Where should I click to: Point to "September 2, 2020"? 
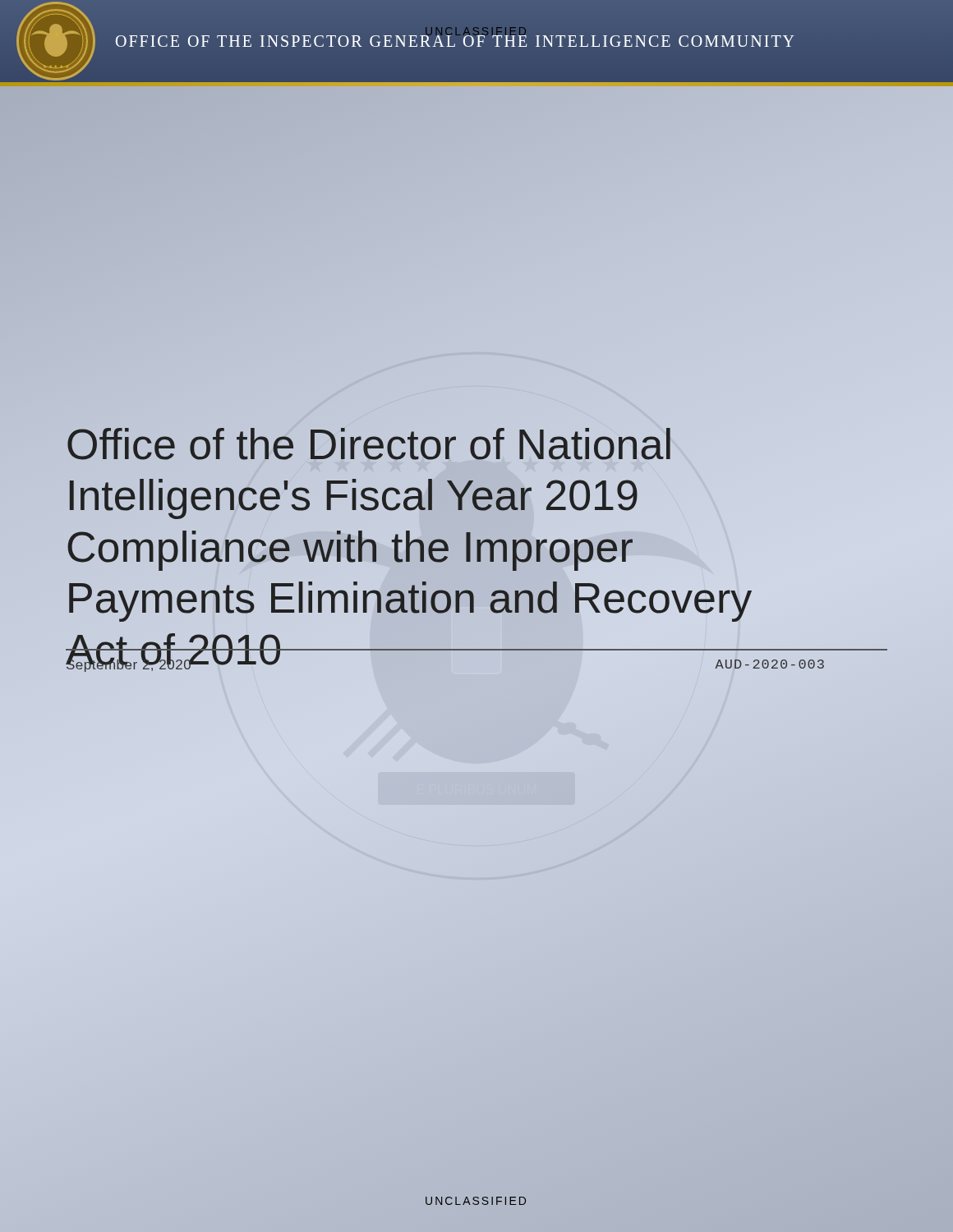tap(129, 665)
